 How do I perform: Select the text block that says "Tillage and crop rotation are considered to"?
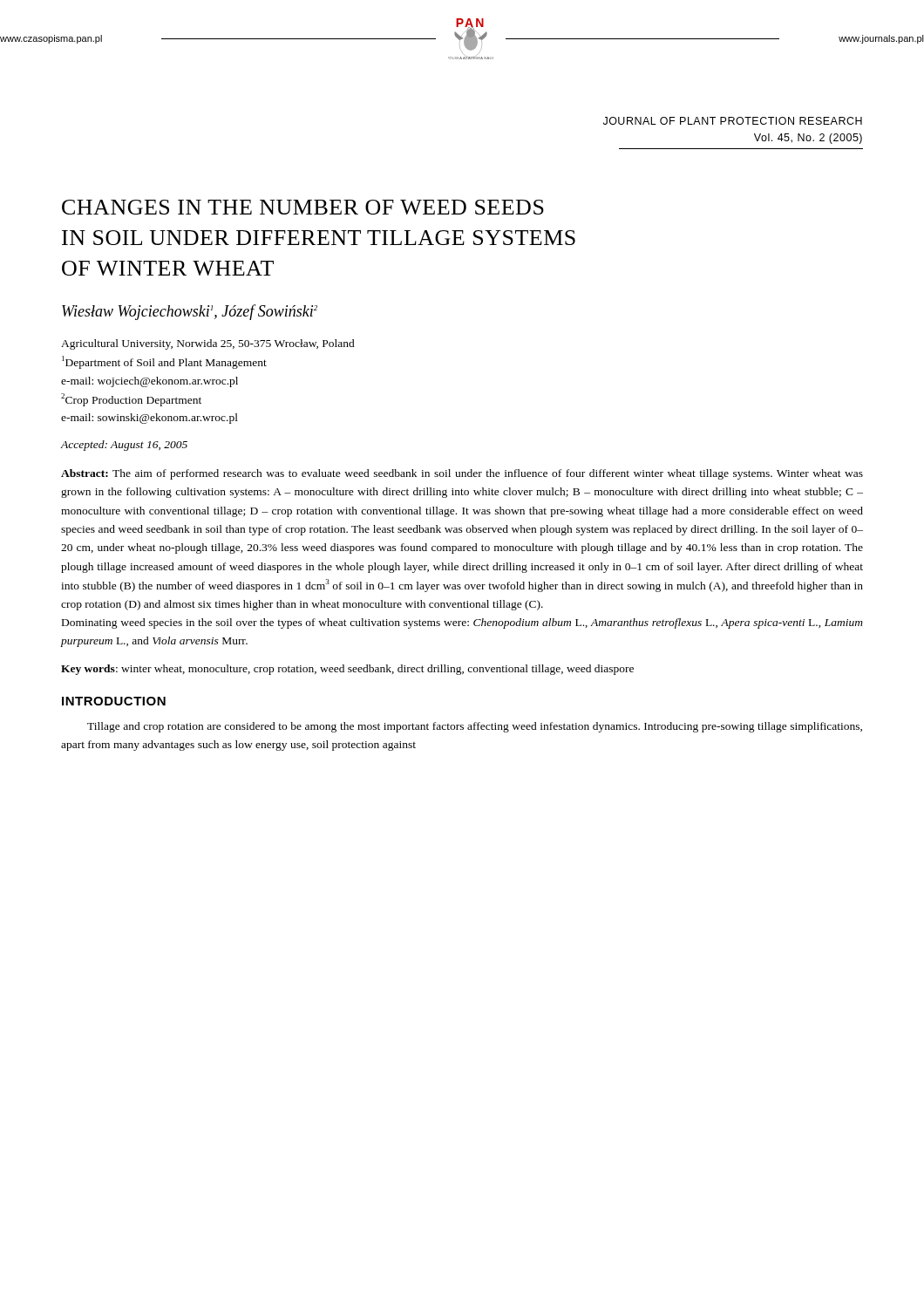[x=462, y=735]
